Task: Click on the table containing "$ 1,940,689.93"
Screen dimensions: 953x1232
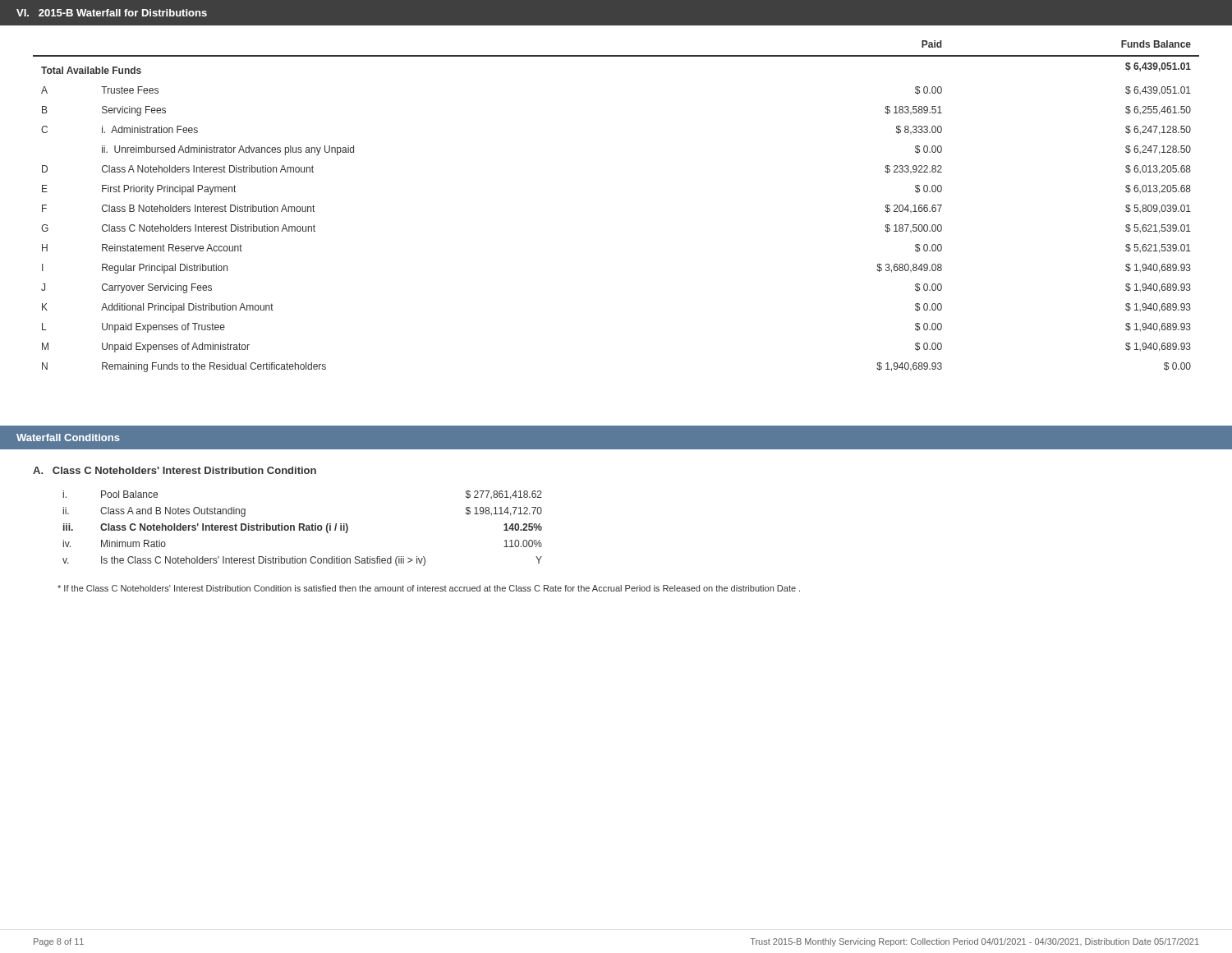Action: 616,221
